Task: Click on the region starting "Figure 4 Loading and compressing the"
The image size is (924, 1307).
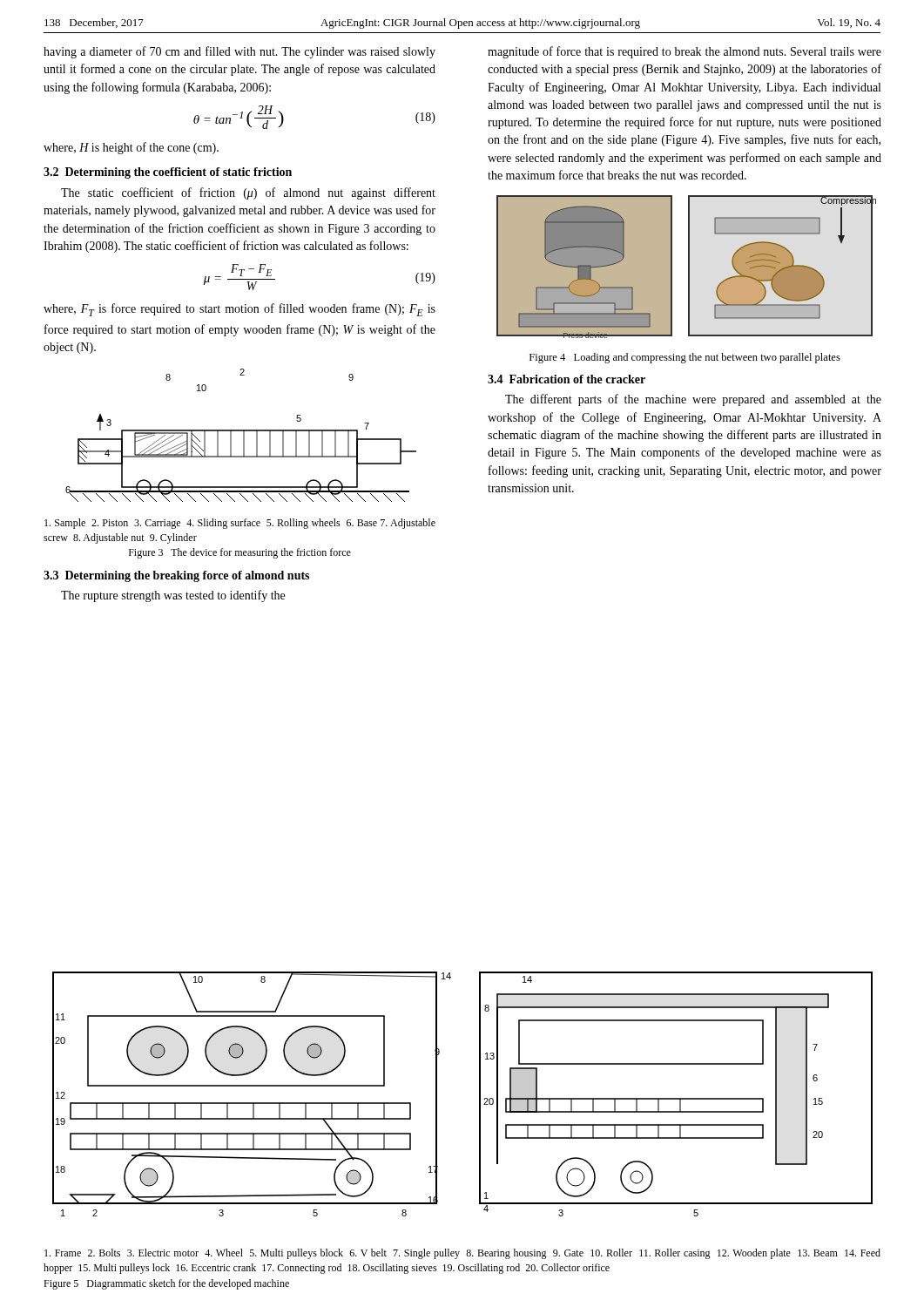Action: 684,358
